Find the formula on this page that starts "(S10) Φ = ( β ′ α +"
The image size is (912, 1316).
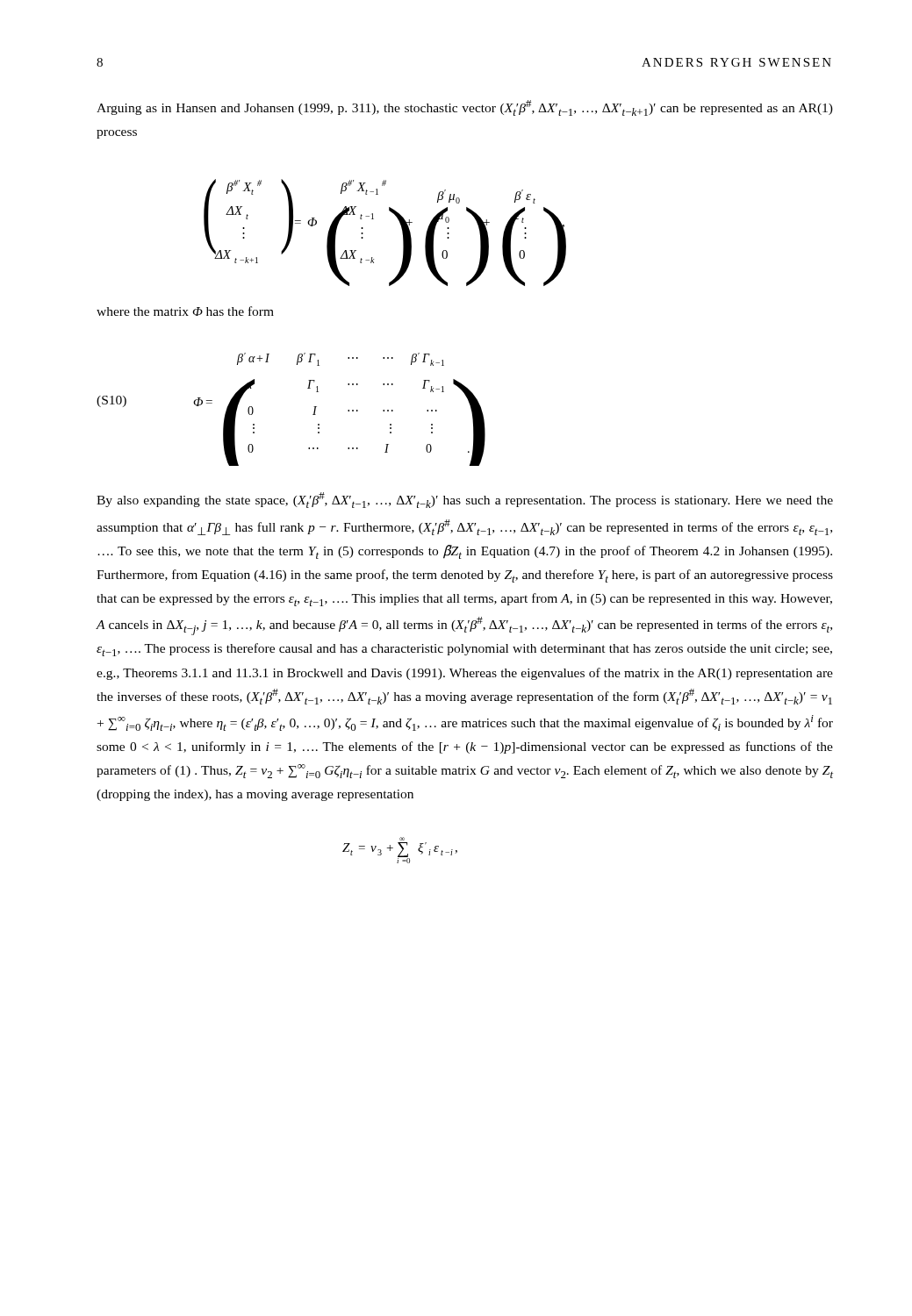[465, 400]
